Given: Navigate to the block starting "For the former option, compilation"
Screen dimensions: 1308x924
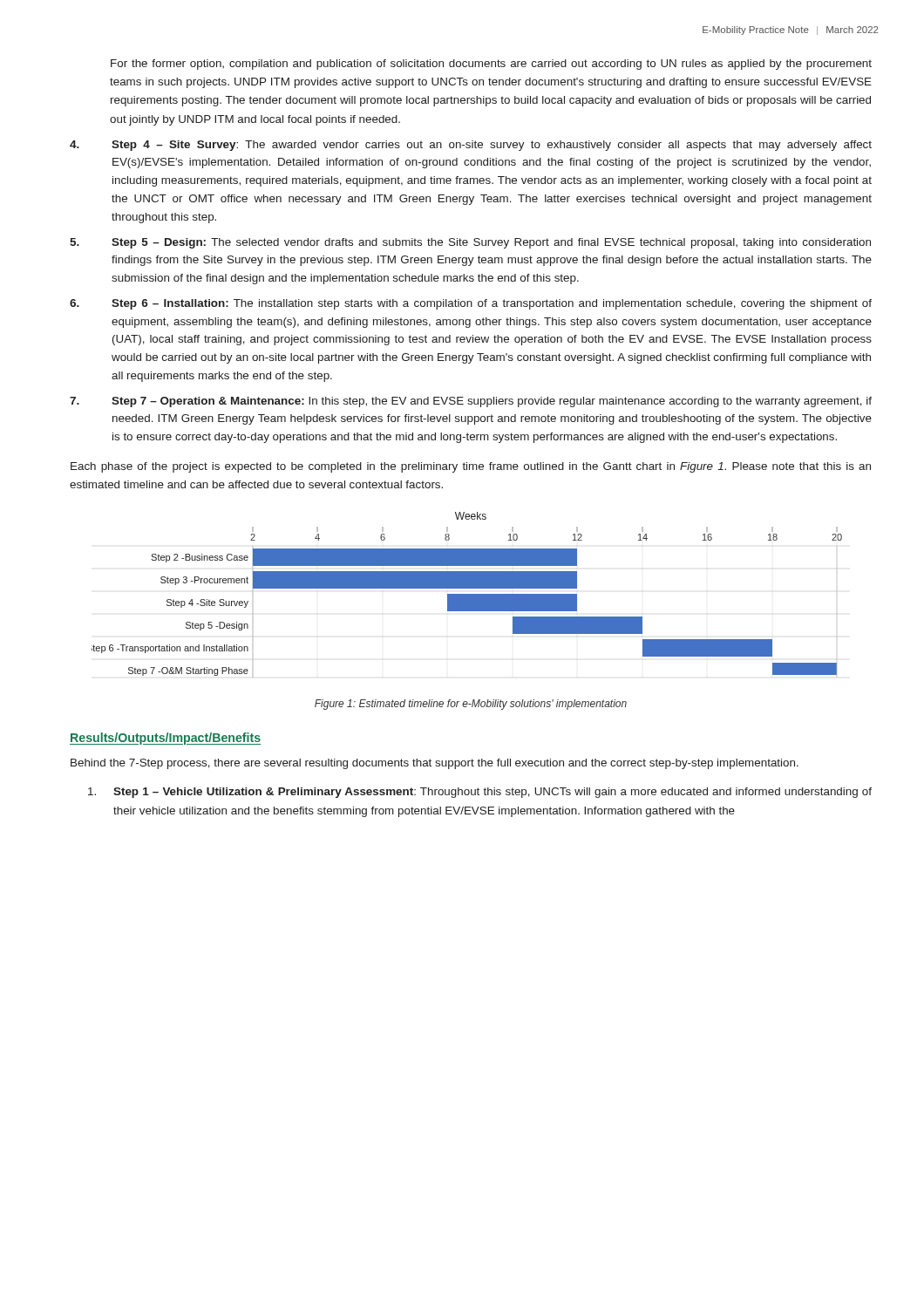Looking at the screenshot, I should click(x=491, y=91).
